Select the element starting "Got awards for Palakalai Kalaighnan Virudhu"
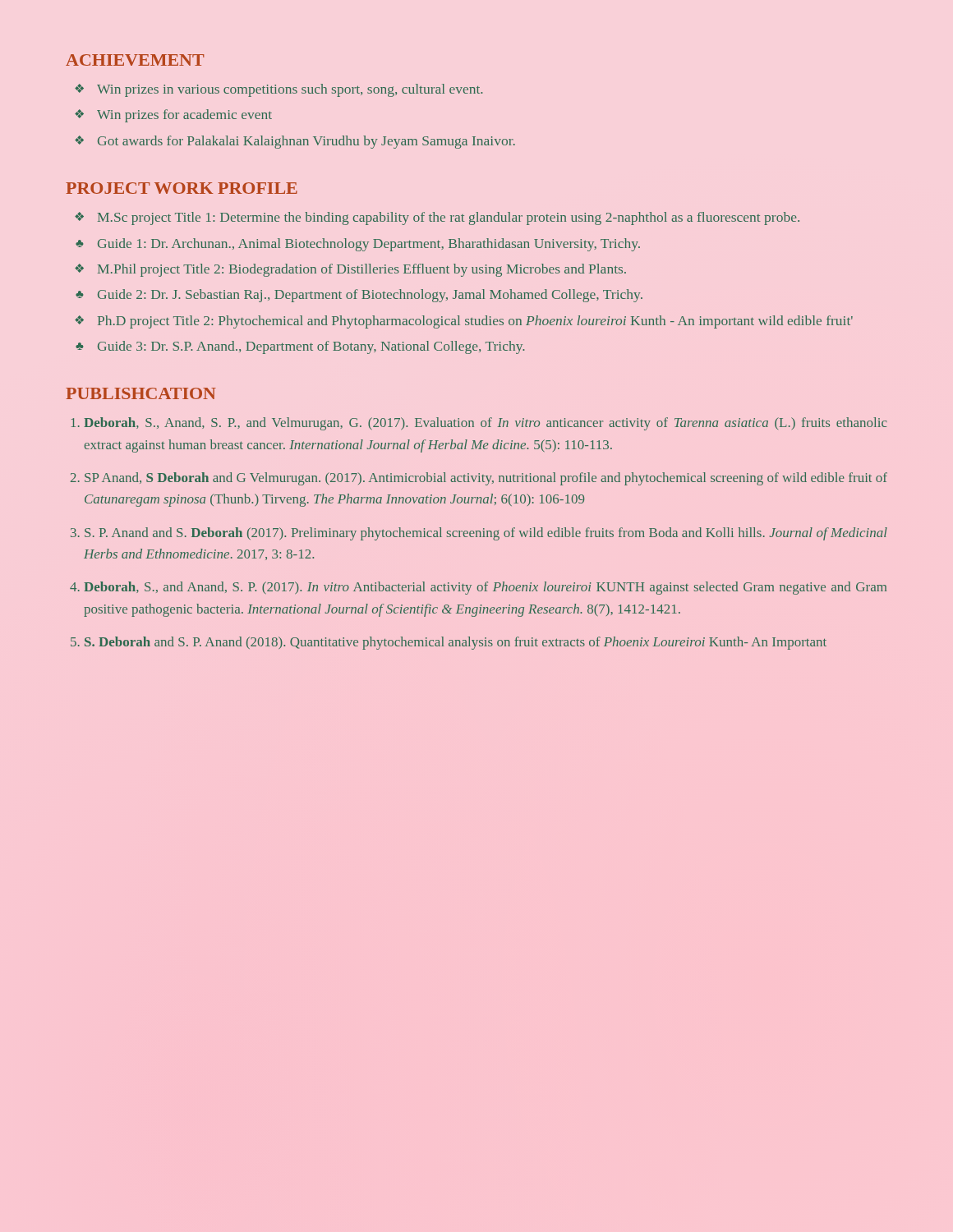 pos(306,140)
